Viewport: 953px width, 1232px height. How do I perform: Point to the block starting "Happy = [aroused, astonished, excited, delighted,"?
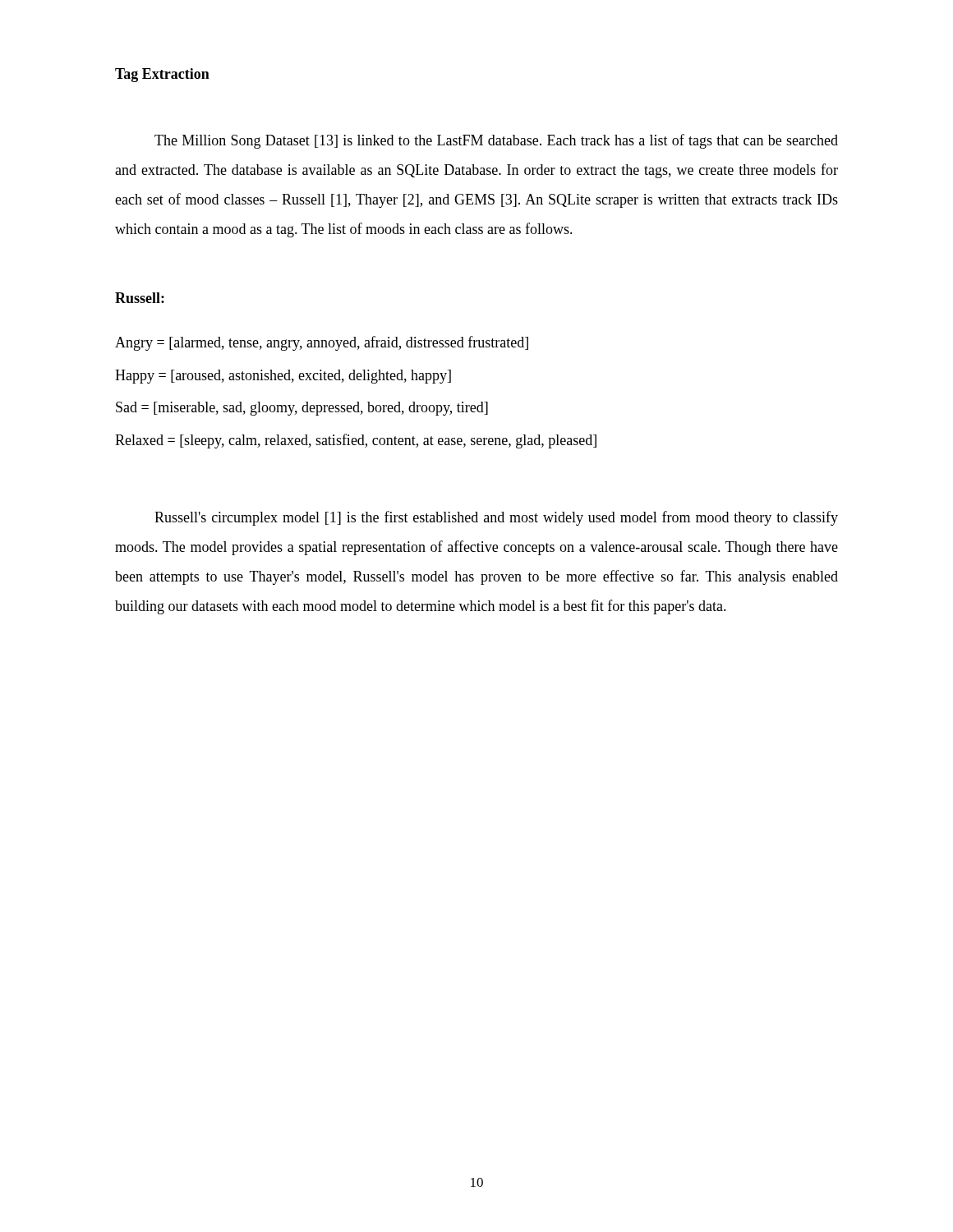[283, 375]
